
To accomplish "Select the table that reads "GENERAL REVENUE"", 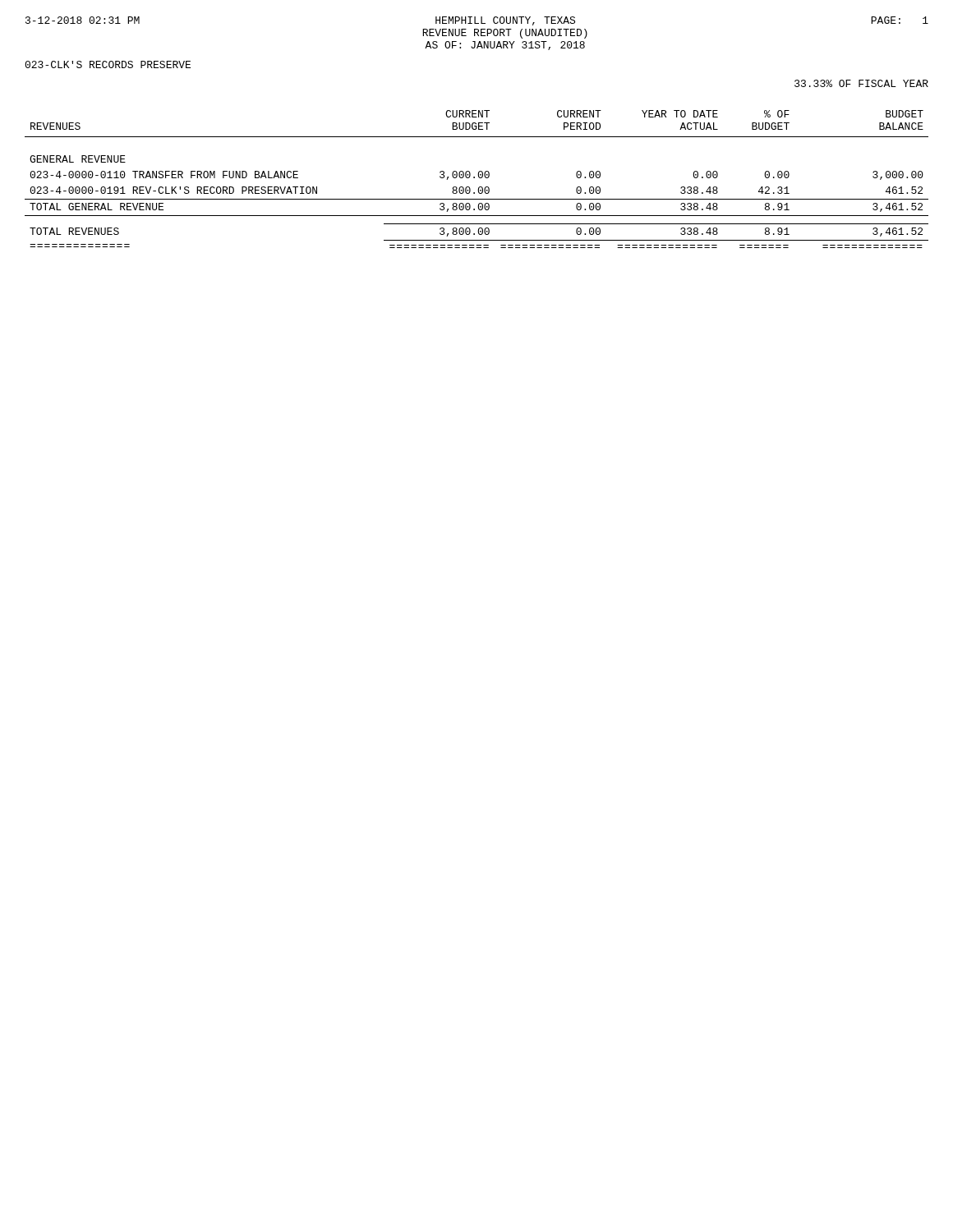I will pos(476,180).
